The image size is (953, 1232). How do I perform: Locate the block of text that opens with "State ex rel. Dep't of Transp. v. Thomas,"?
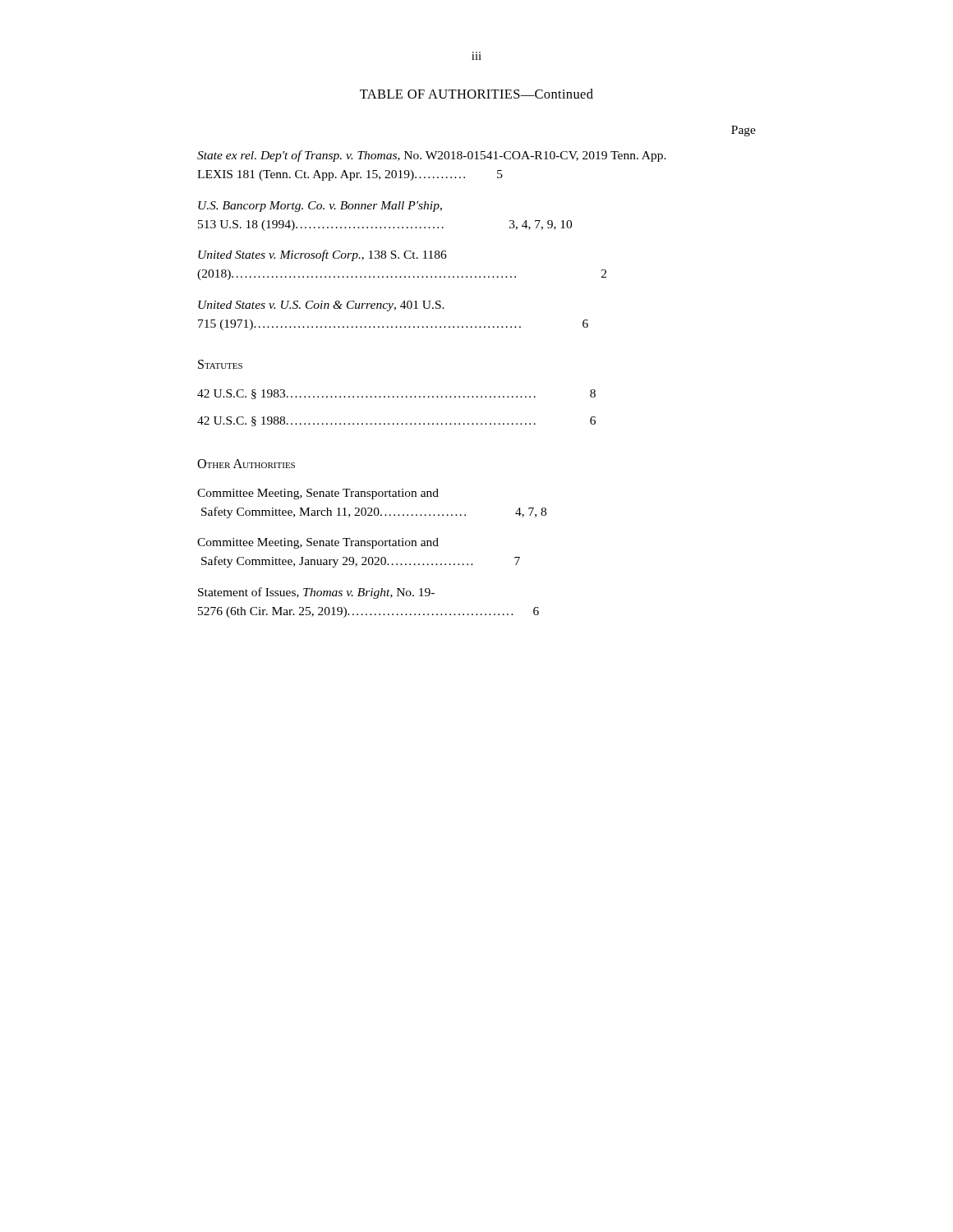(x=476, y=164)
